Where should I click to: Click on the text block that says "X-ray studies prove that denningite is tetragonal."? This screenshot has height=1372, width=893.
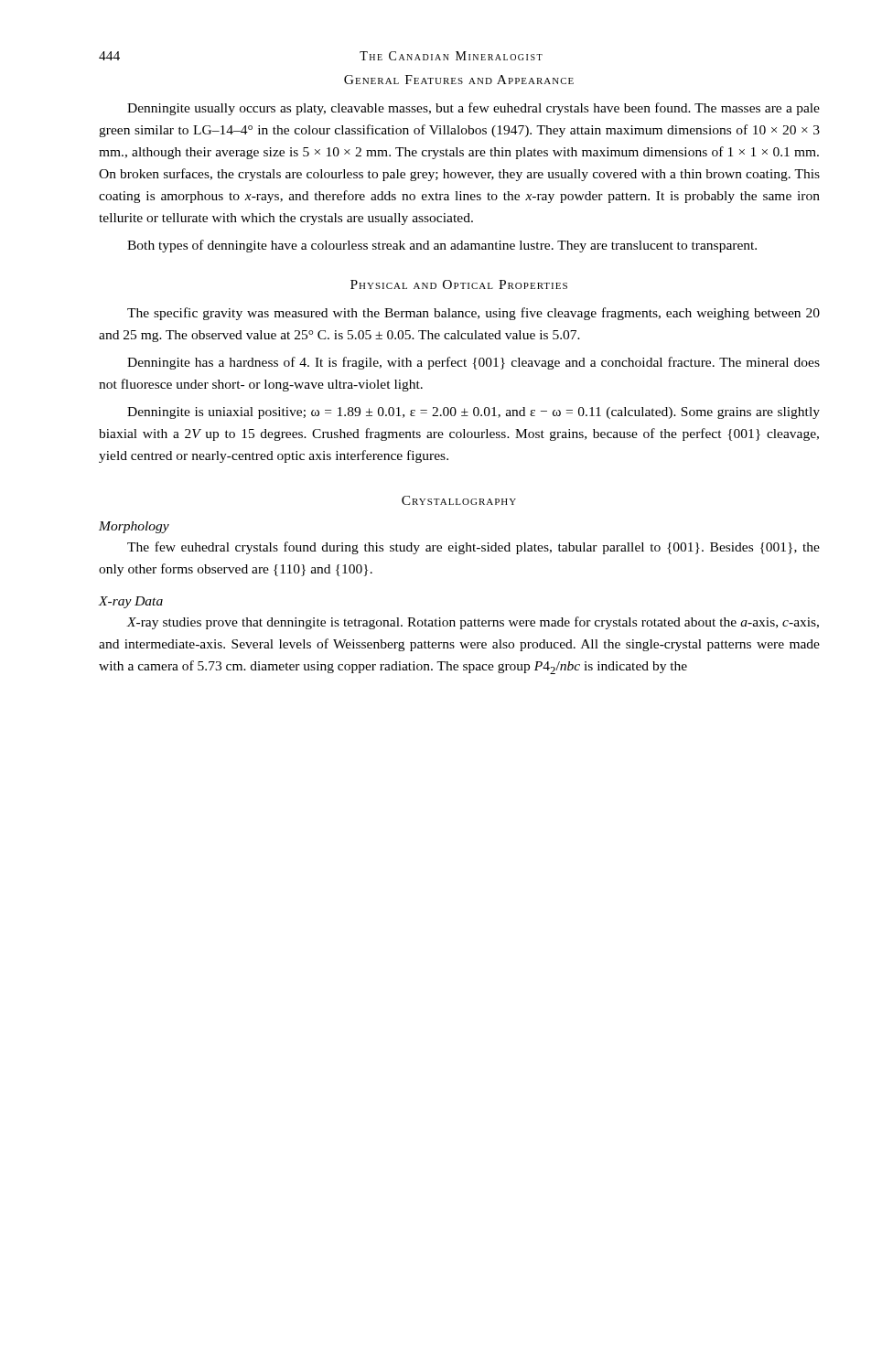(459, 646)
